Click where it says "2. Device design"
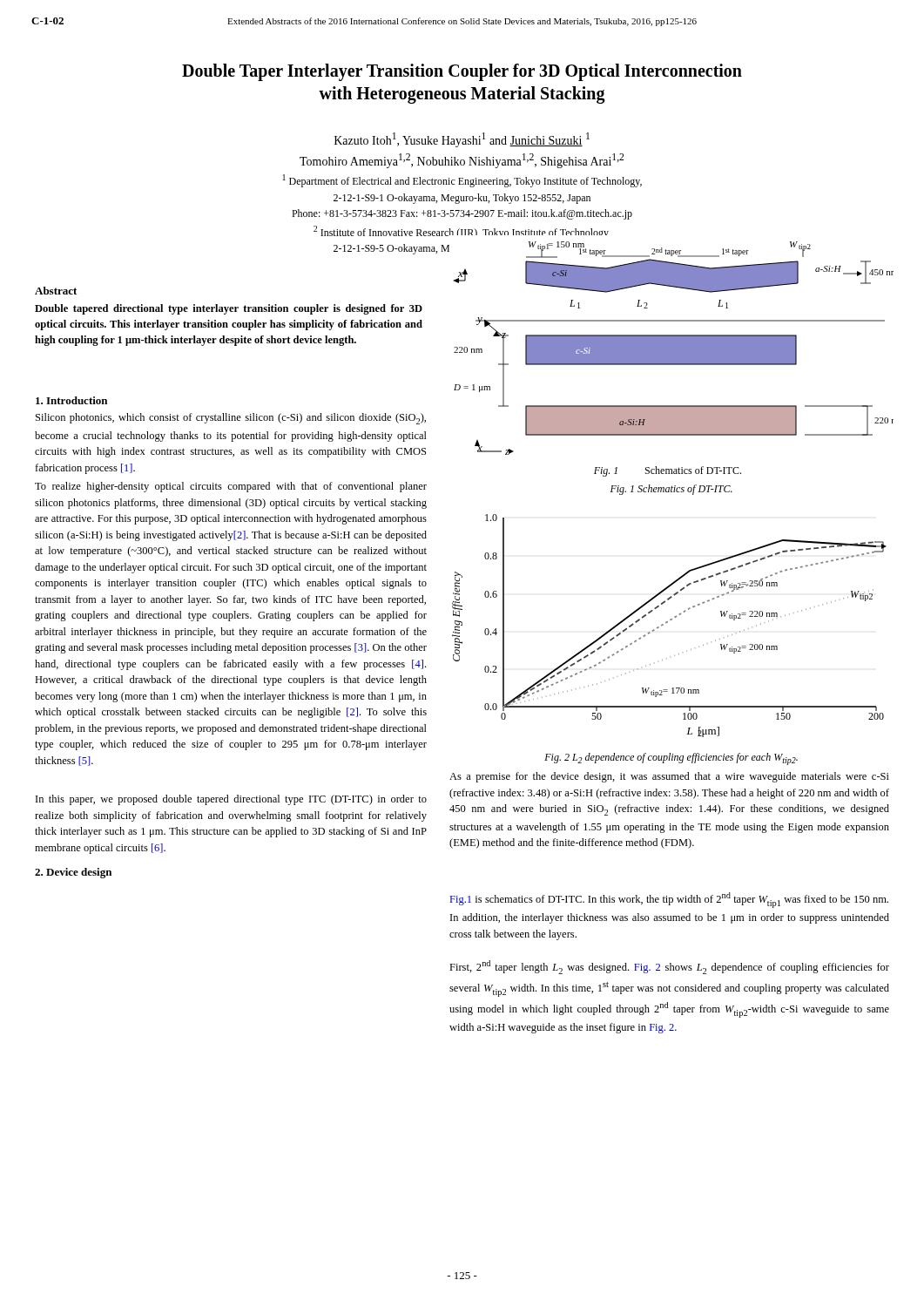 (x=73, y=872)
